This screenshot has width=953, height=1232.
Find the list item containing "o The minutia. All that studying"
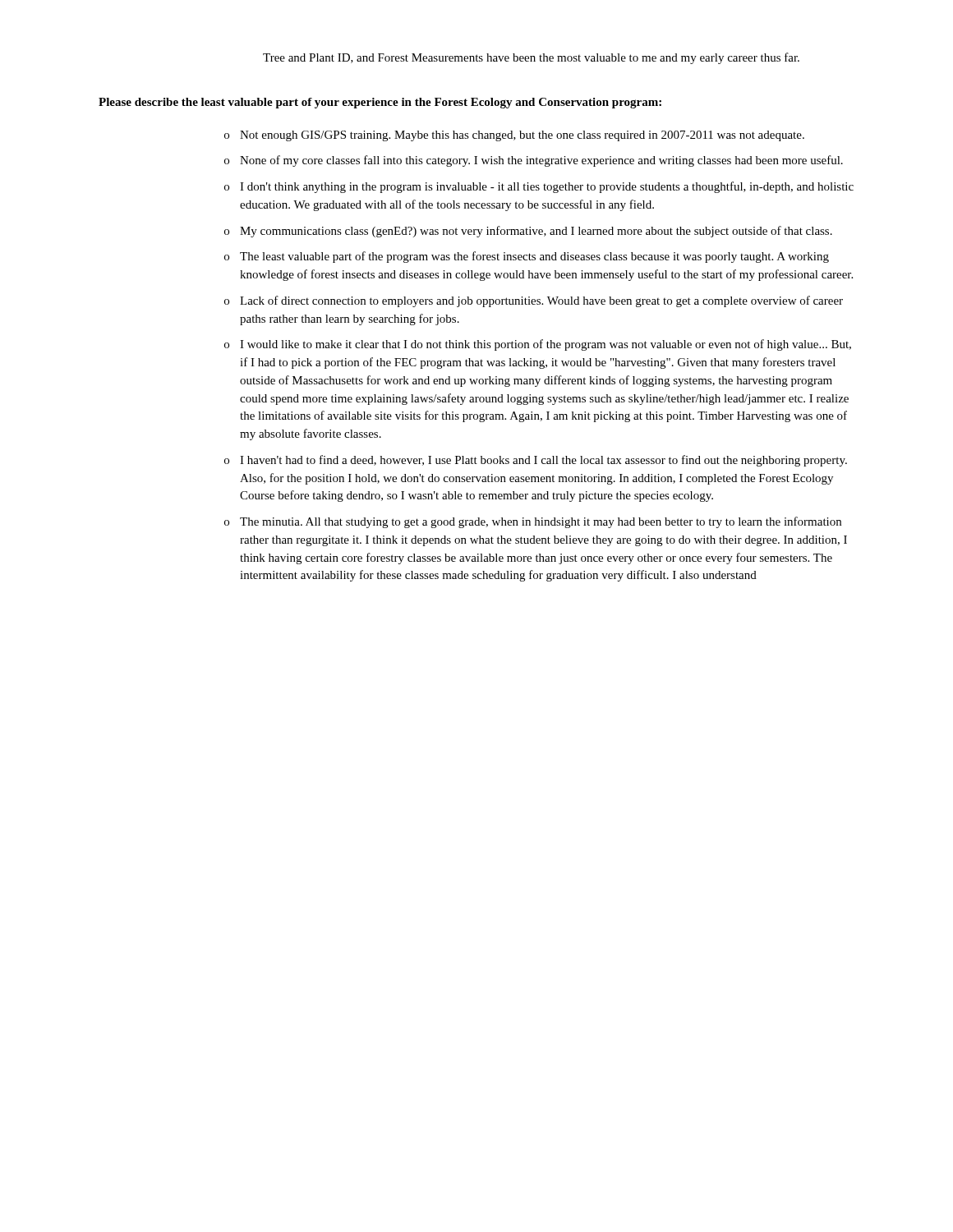(534, 549)
